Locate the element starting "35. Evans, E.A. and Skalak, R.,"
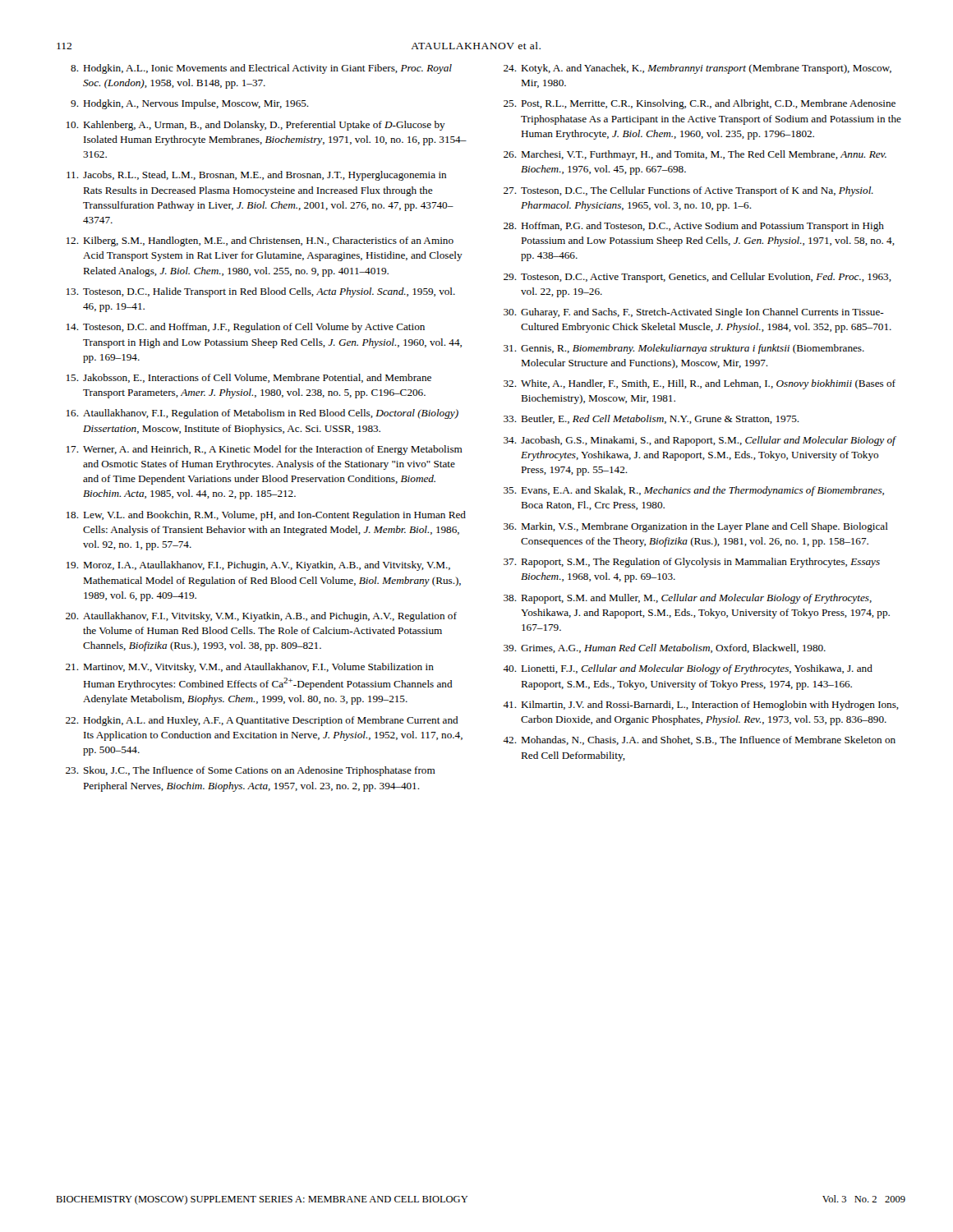953x1232 pixels. pyautogui.click(x=700, y=498)
